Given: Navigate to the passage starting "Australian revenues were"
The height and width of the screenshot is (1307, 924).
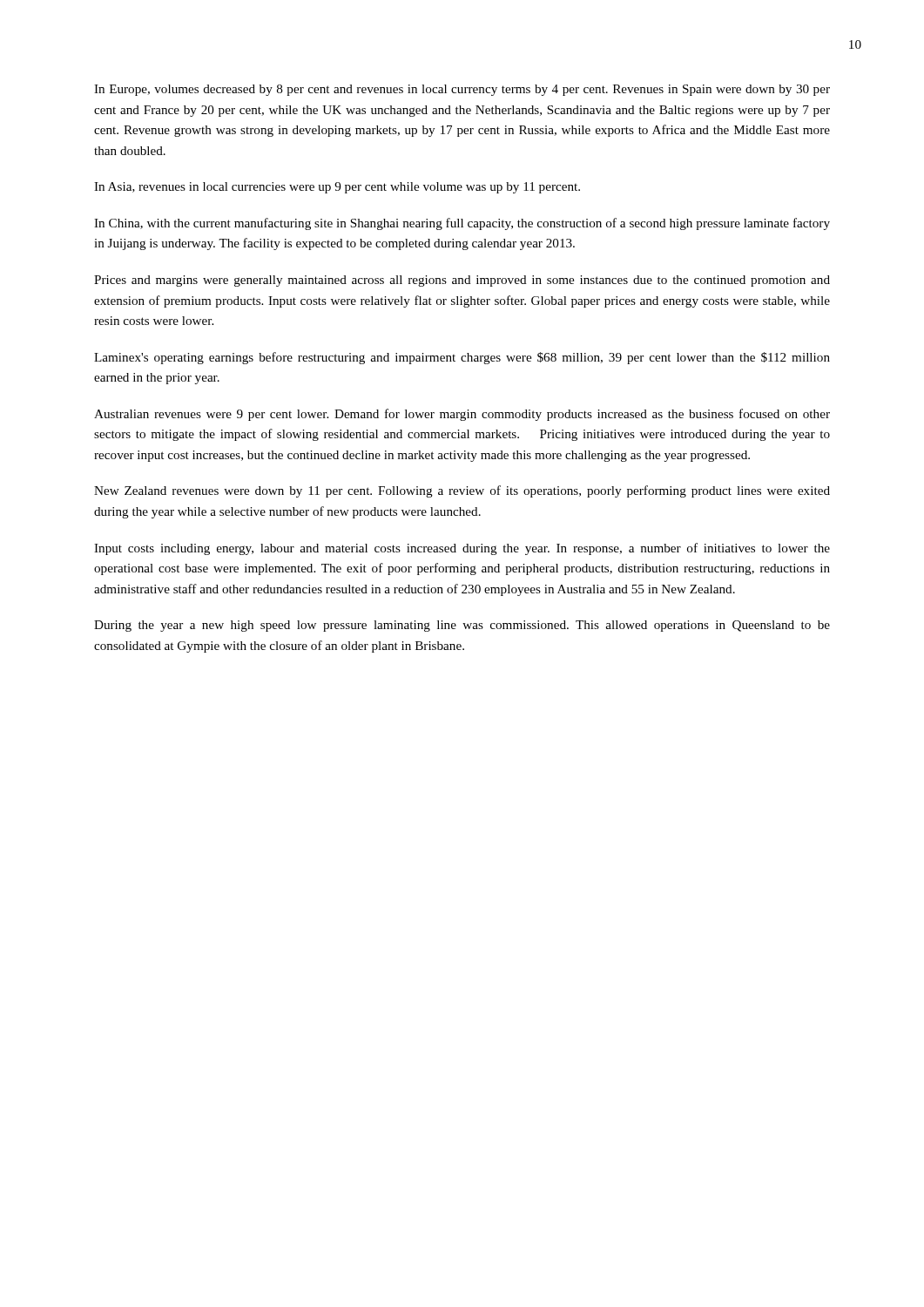Looking at the screenshot, I should [x=462, y=434].
